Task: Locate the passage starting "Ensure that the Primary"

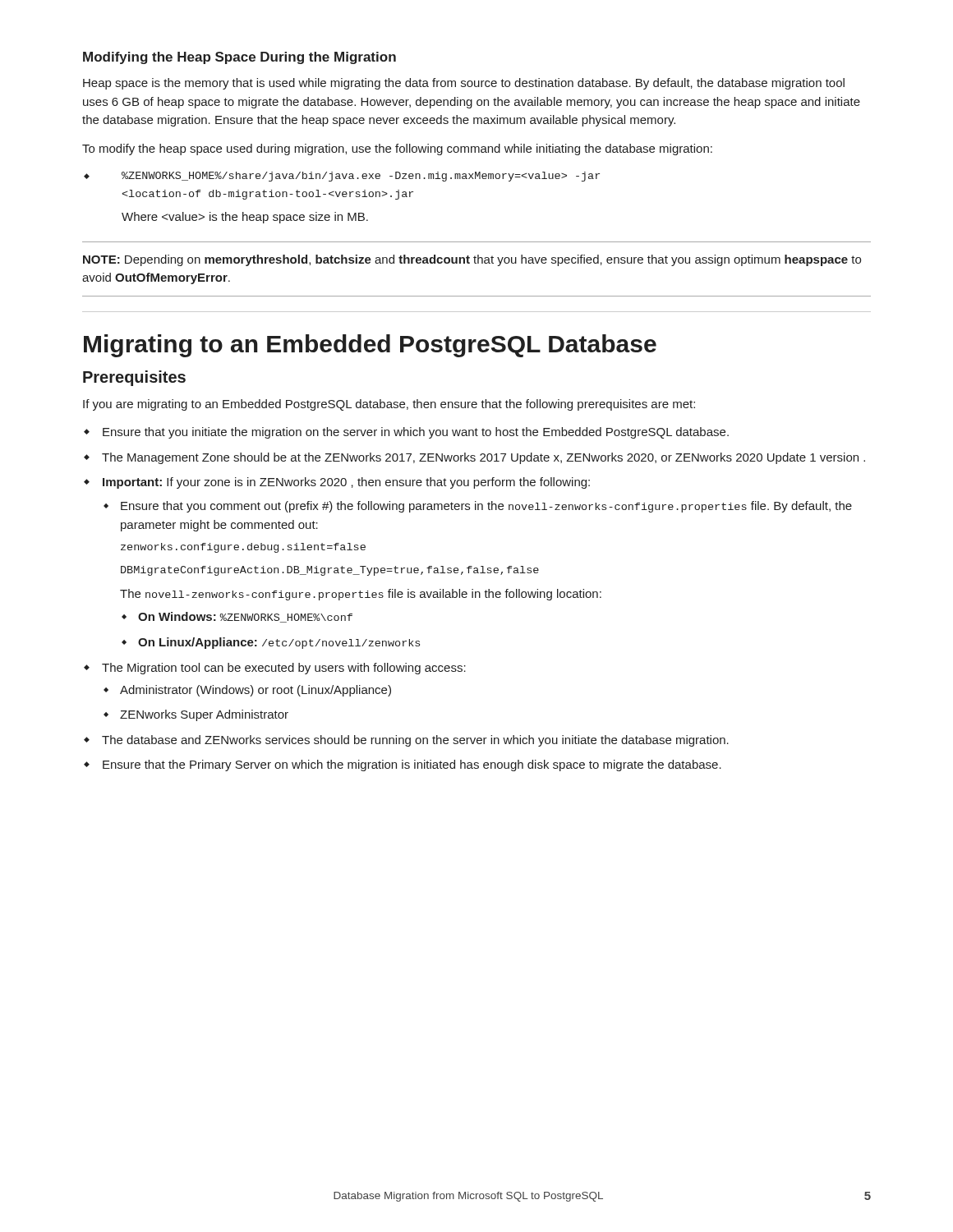Action: point(412,765)
